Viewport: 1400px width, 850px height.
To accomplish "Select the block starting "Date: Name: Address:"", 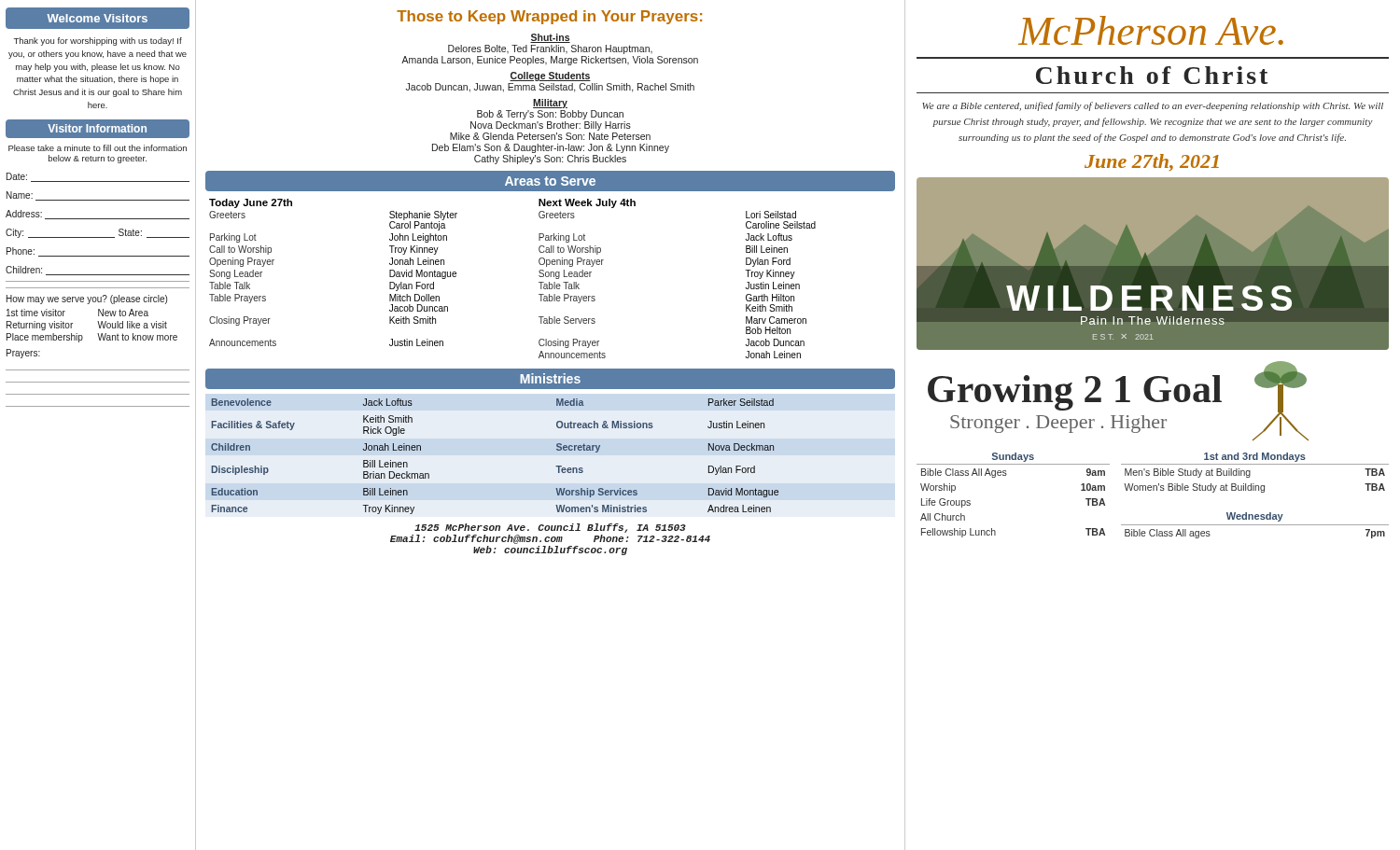I will (x=98, y=221).
